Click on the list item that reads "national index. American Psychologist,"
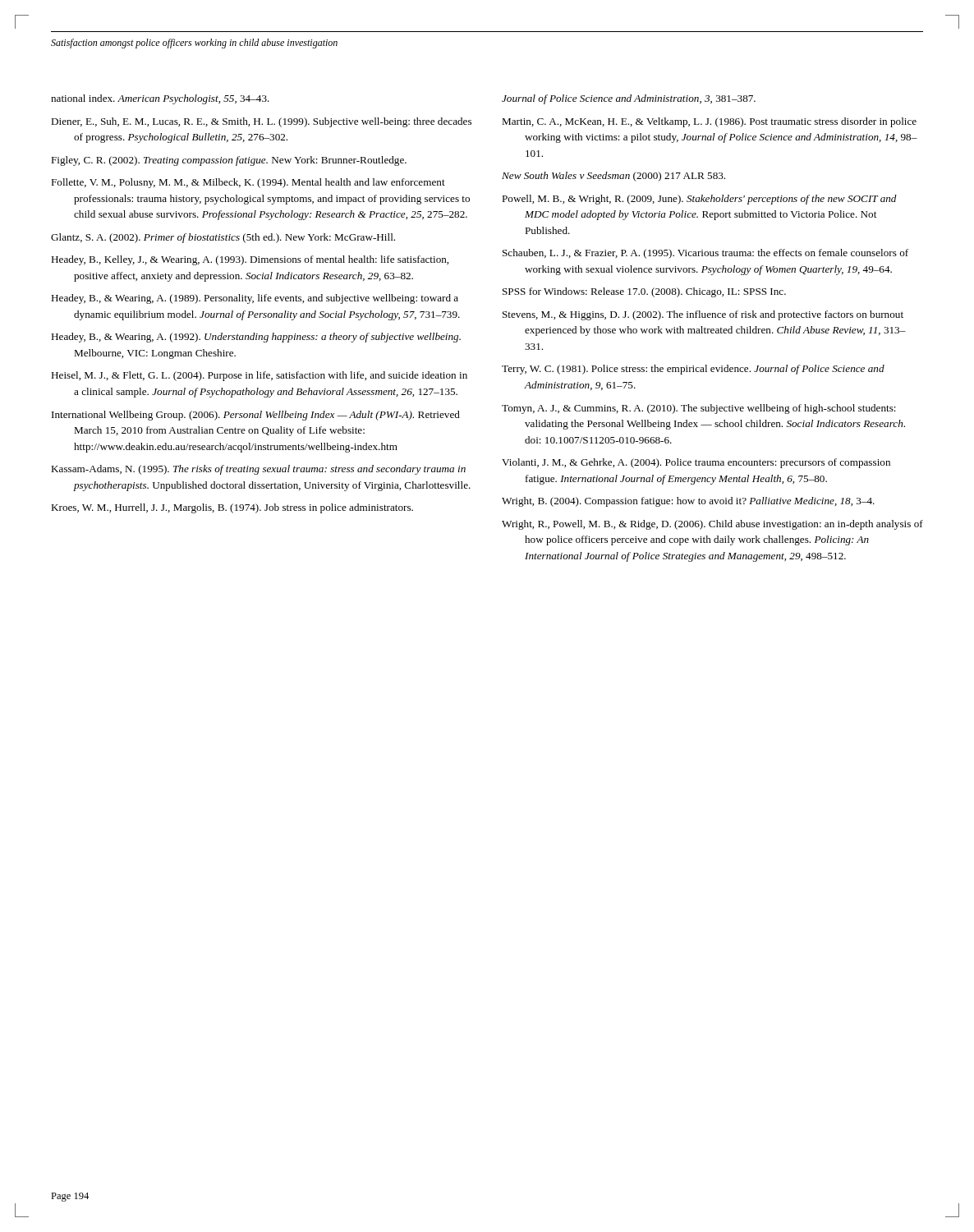 point(160,98)
